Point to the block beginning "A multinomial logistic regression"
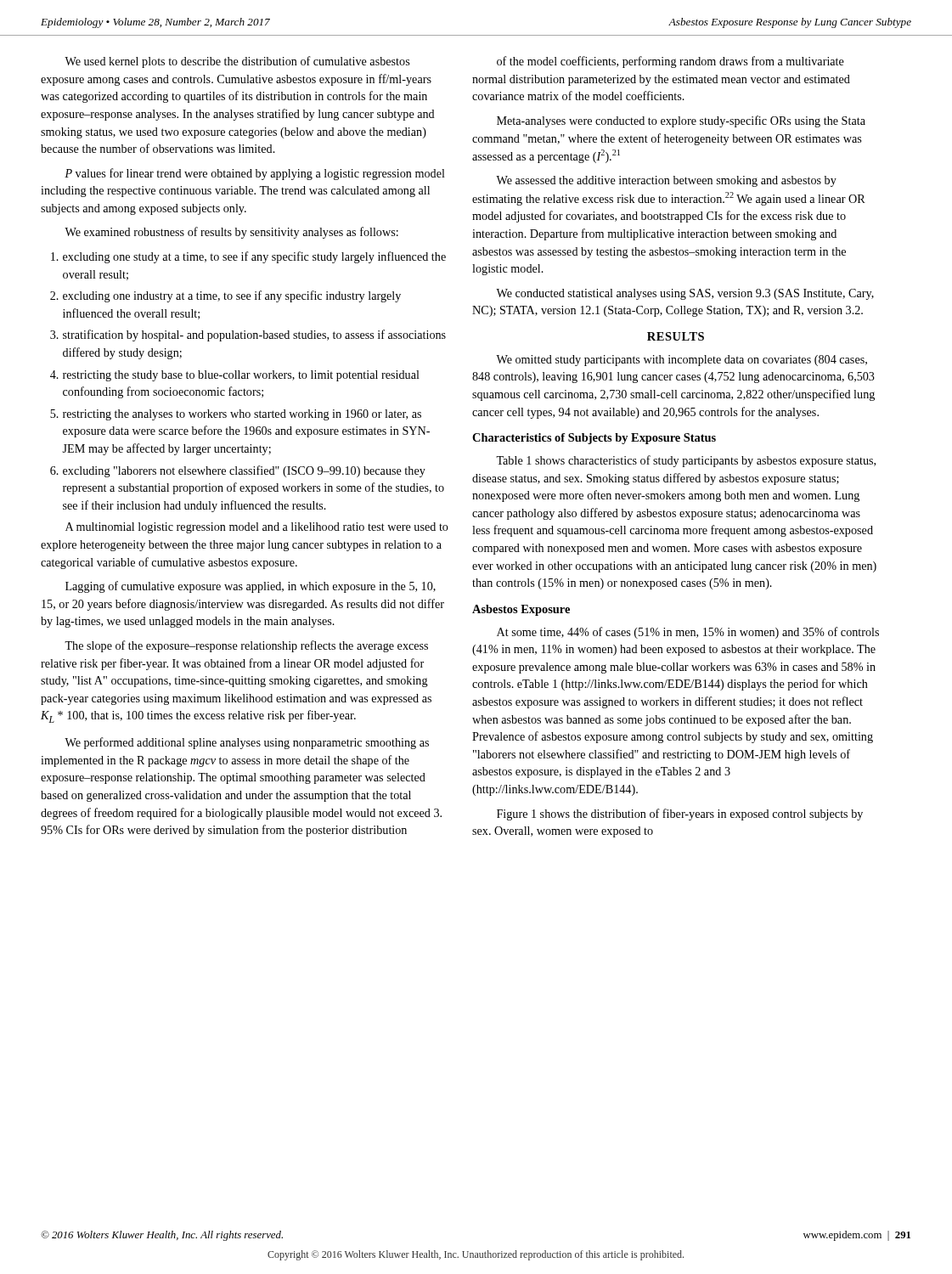Viewport: 952px width, 1274px height. pos(245,545)
